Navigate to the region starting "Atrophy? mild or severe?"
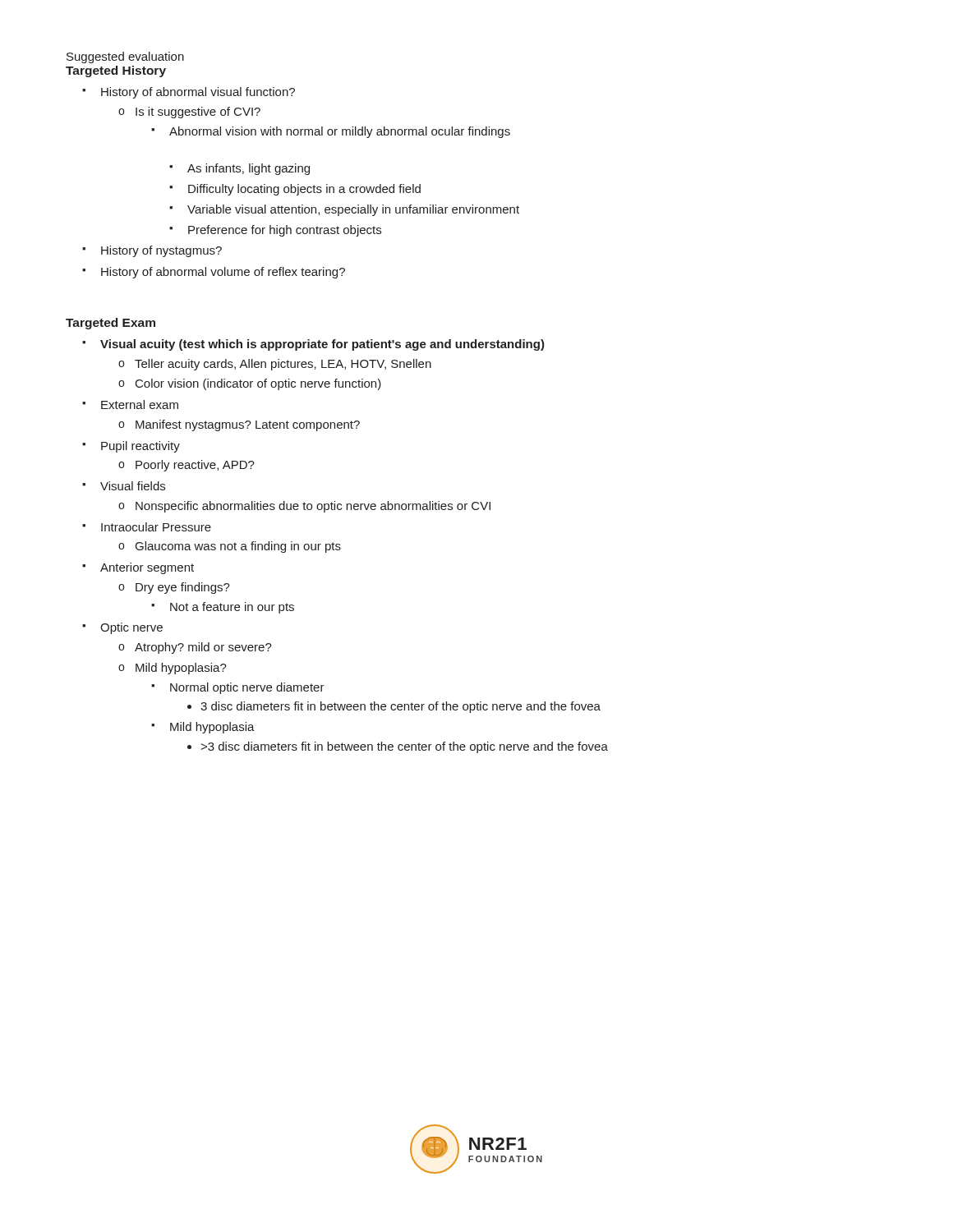Image resolution: width=953 pixels, height=1232 pixels. click(203, 647)
